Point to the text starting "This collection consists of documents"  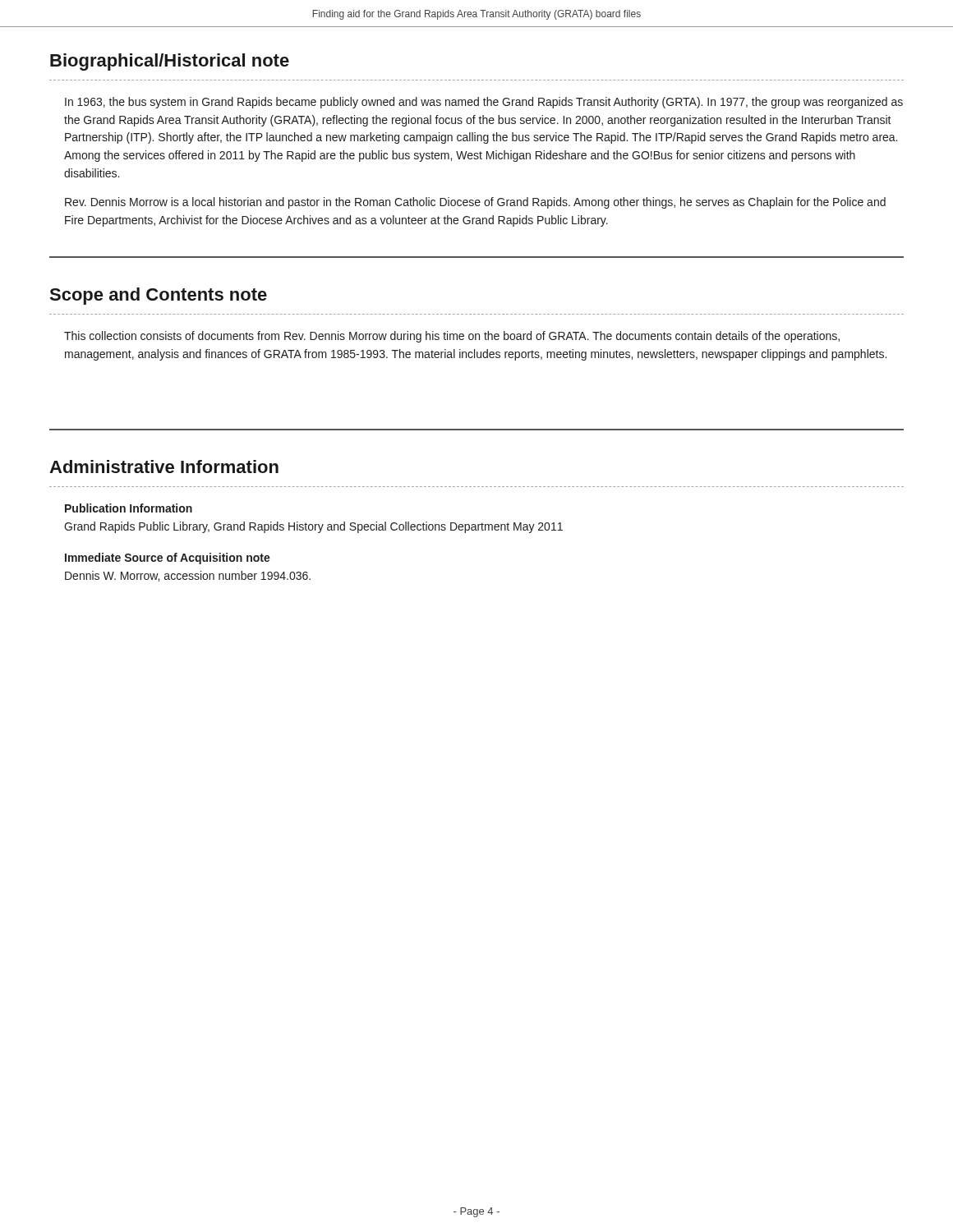[476, 345]
